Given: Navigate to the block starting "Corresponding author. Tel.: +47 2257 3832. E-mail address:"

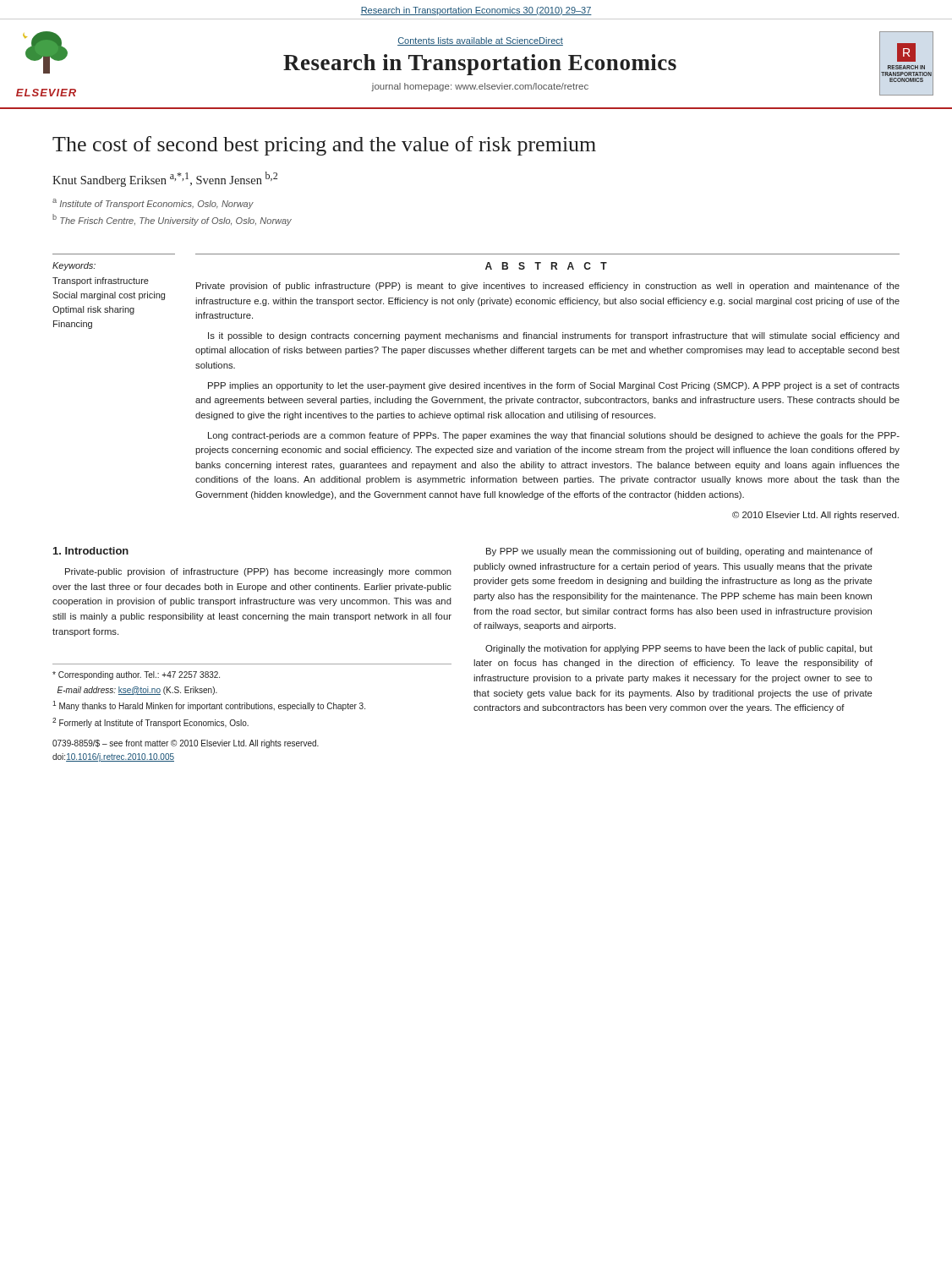Looking at the screenshot, I should click(x=252, y=700).
